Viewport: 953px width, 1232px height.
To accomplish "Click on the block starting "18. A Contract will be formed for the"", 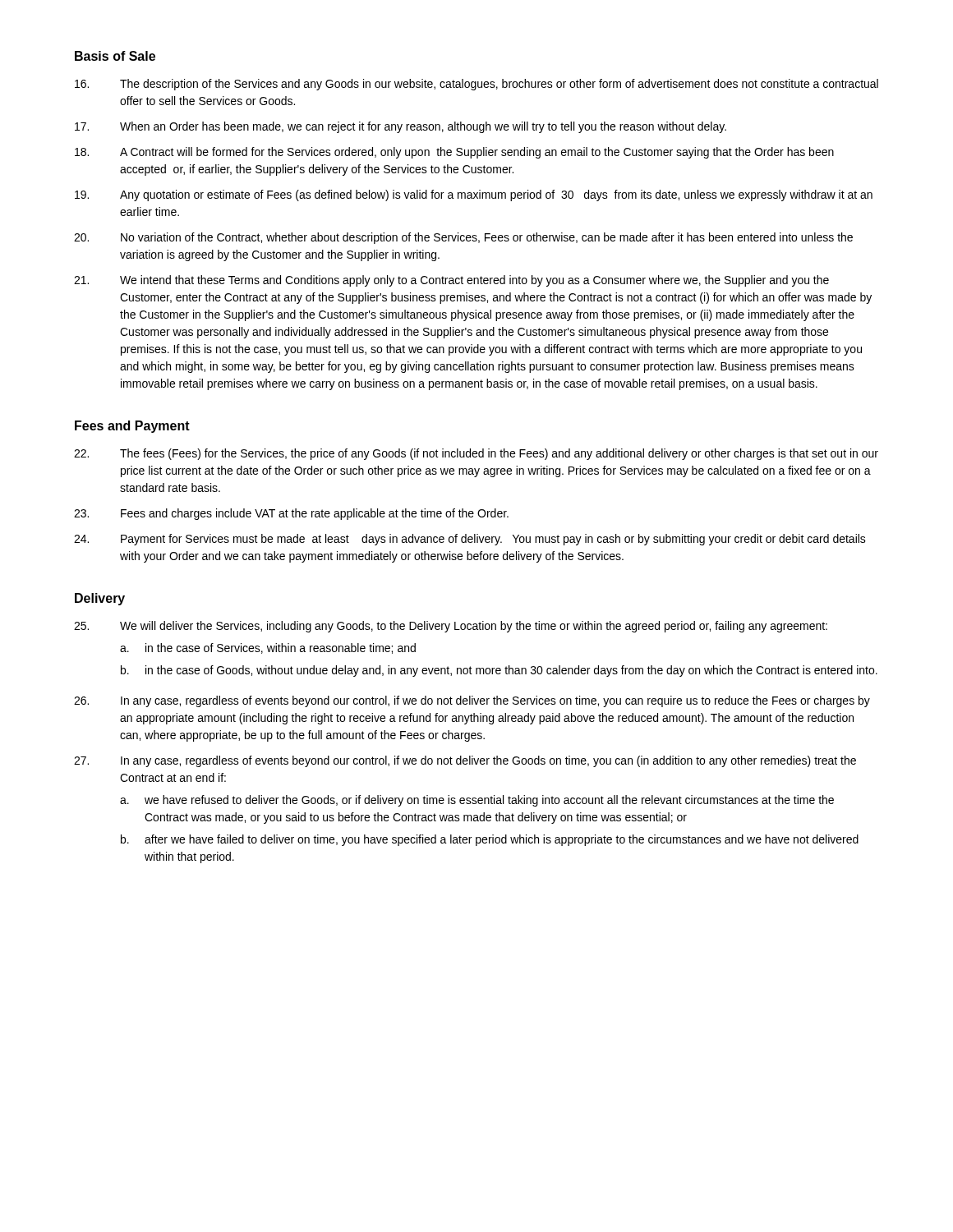I will [476, 161].
